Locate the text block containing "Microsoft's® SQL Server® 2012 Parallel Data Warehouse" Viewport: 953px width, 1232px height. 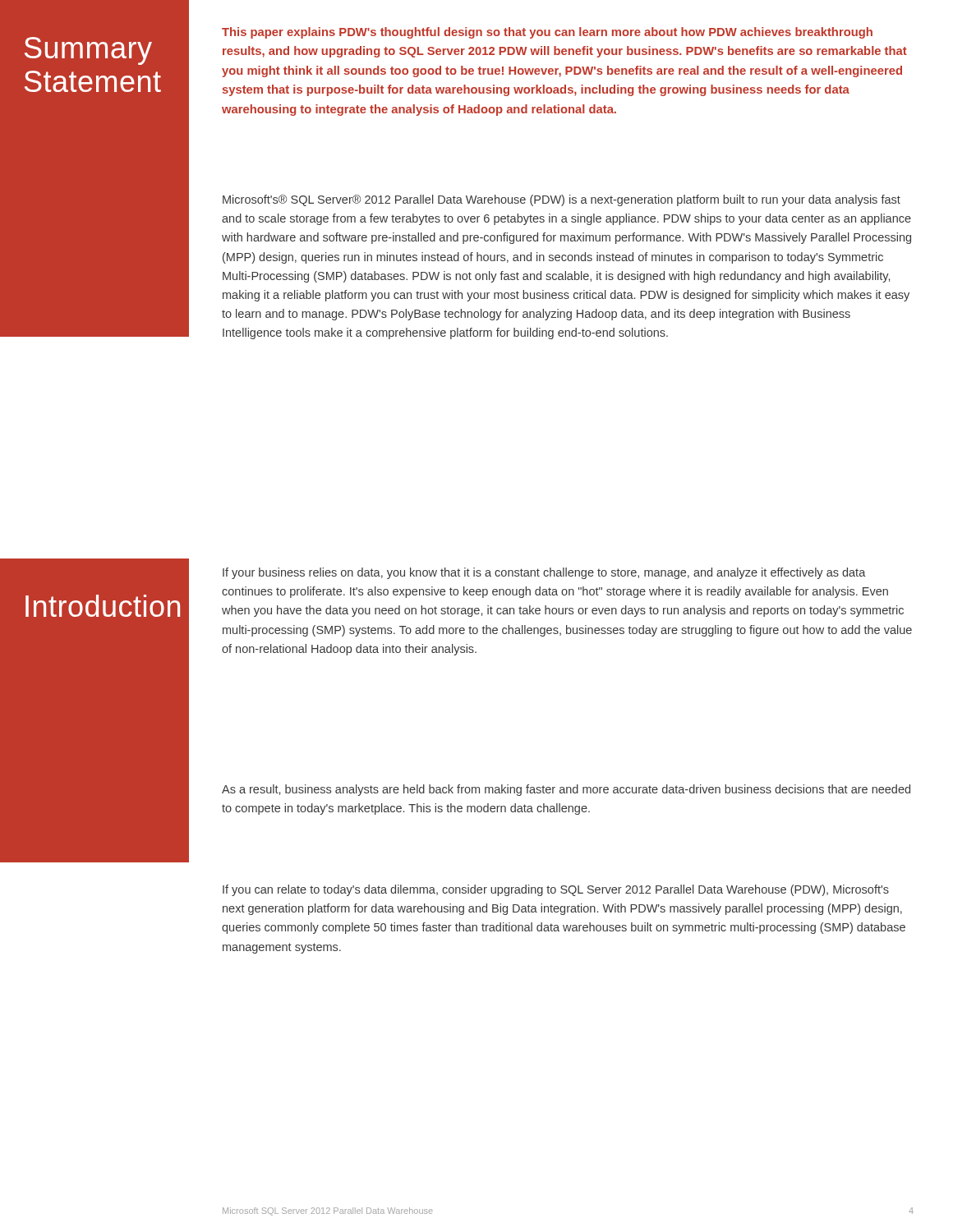[x=568, y=267]
